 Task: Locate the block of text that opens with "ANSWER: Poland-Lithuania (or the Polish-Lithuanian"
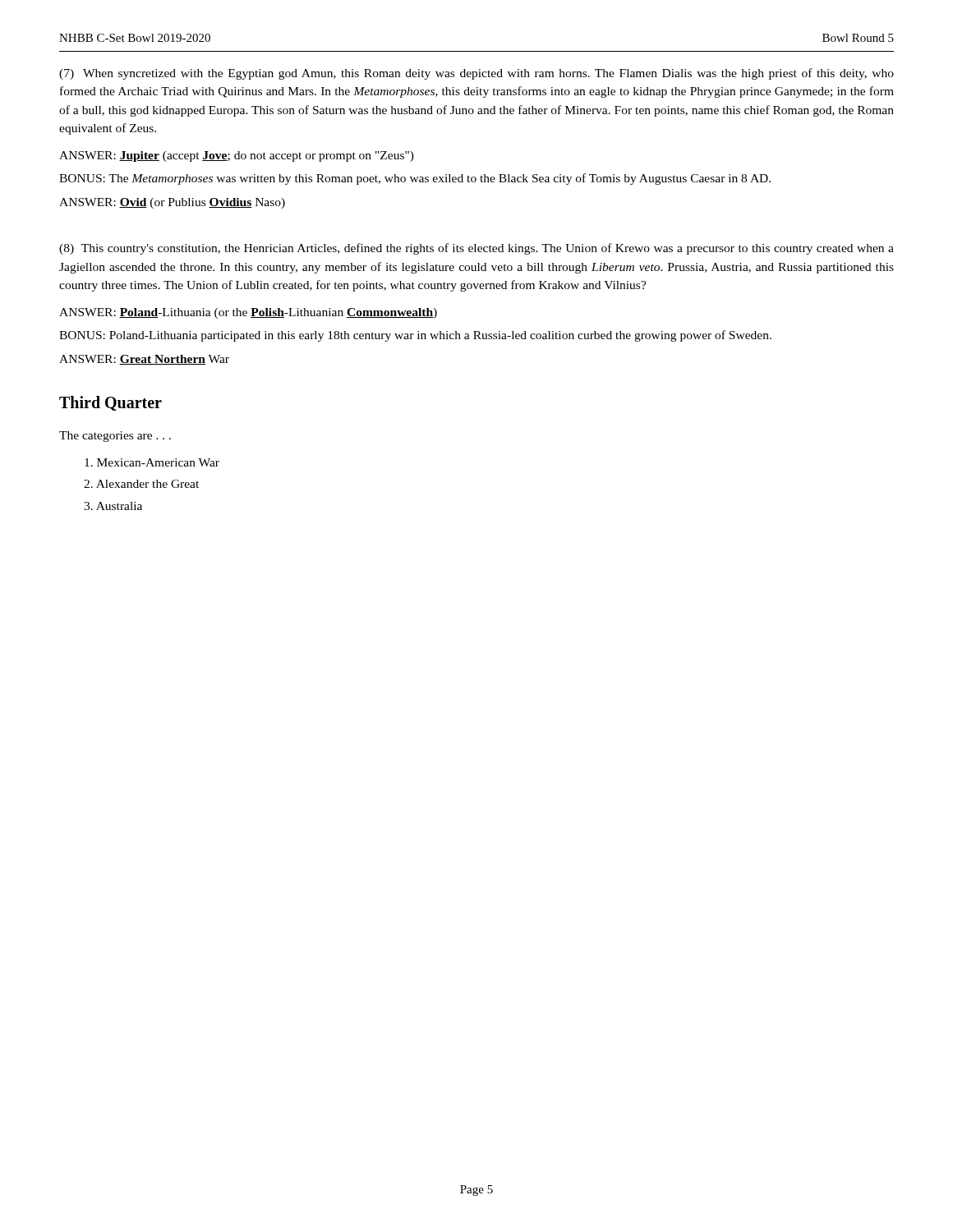click(248, 311)
